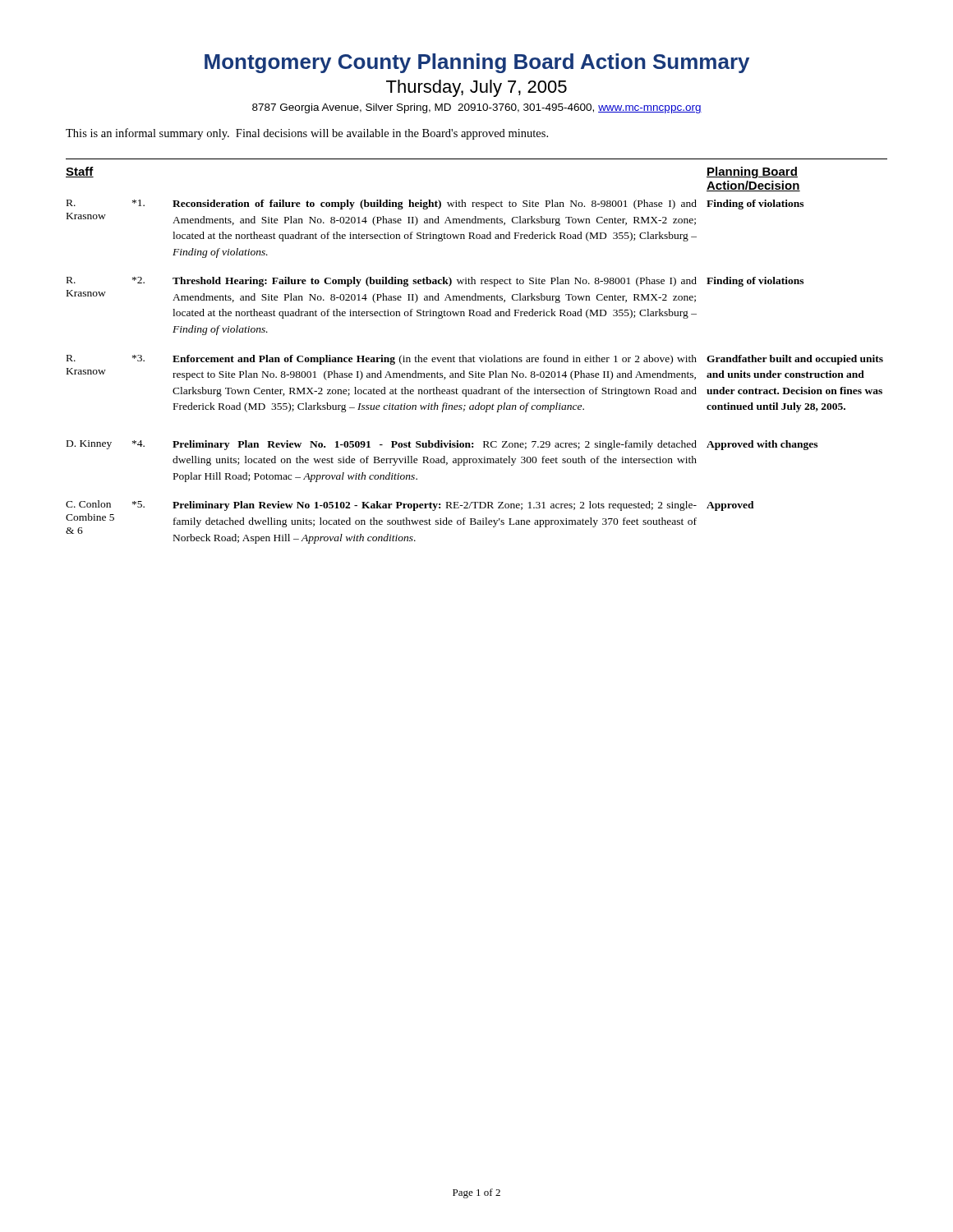This screenshot has height=1232, width=953.
Task: Select the section header containing "Staff Planning Board Action/Decision"
Action: click(79, 172)
